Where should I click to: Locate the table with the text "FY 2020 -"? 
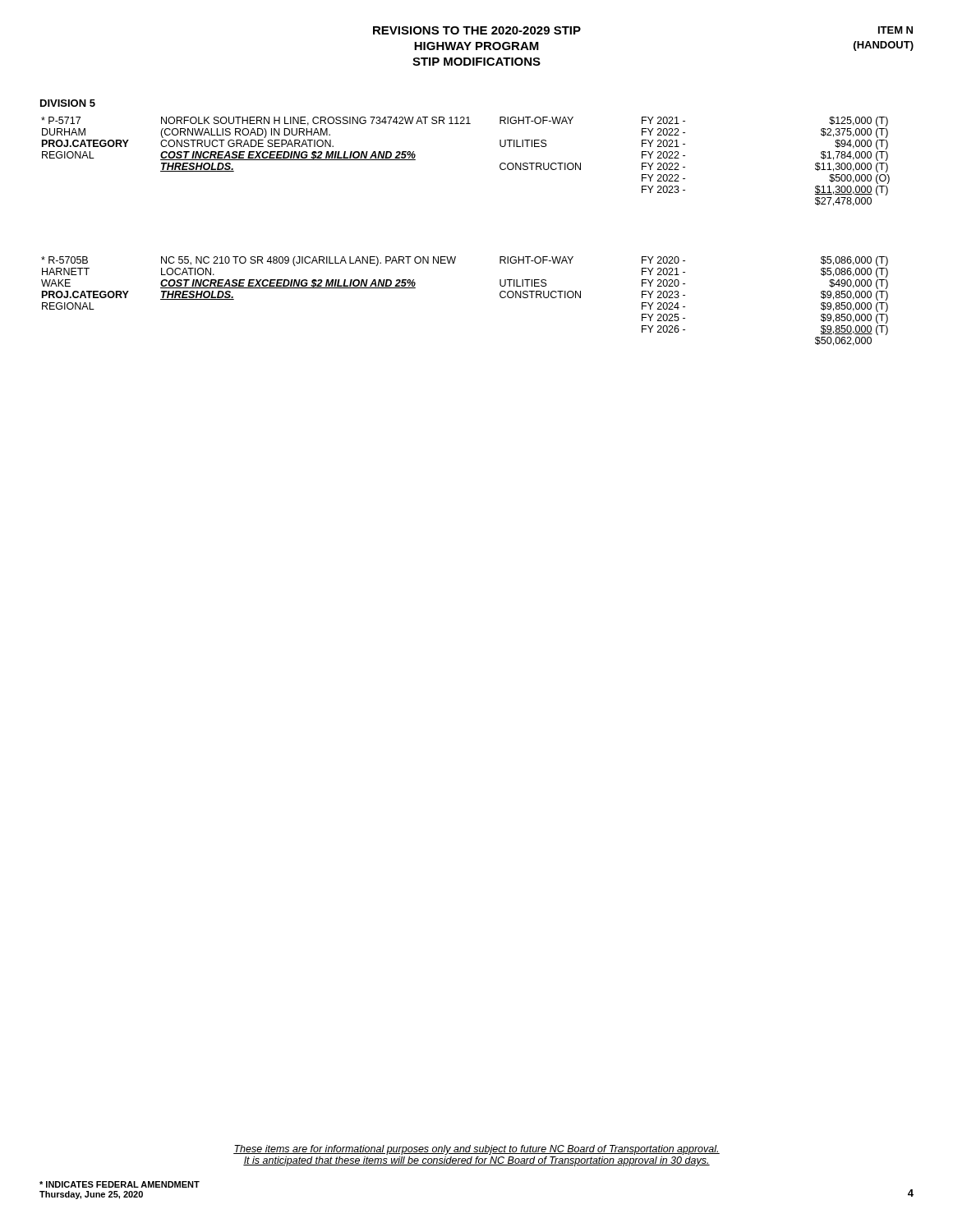click(476, 301)
